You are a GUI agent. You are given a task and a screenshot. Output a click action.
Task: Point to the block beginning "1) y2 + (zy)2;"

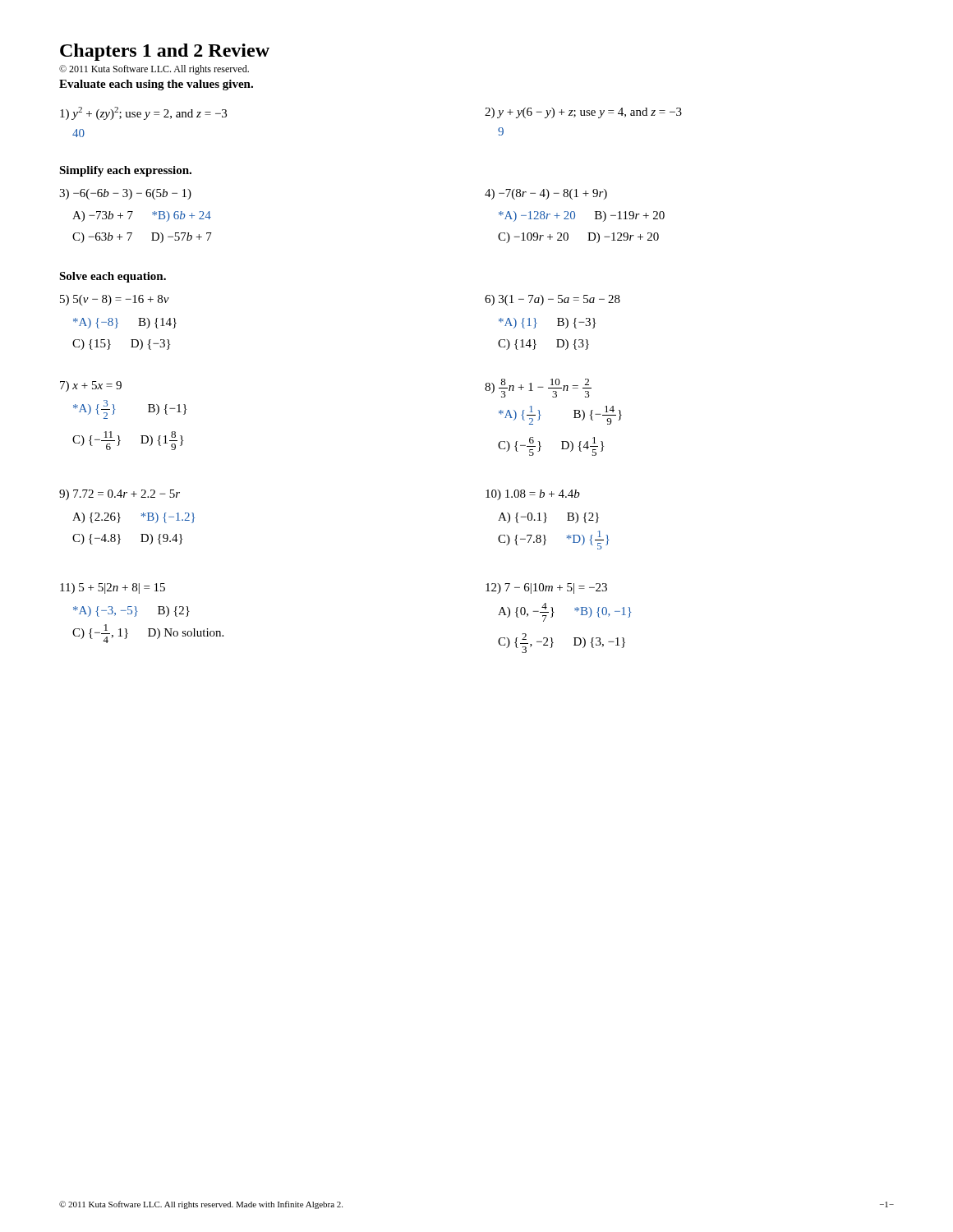point(143,113)
